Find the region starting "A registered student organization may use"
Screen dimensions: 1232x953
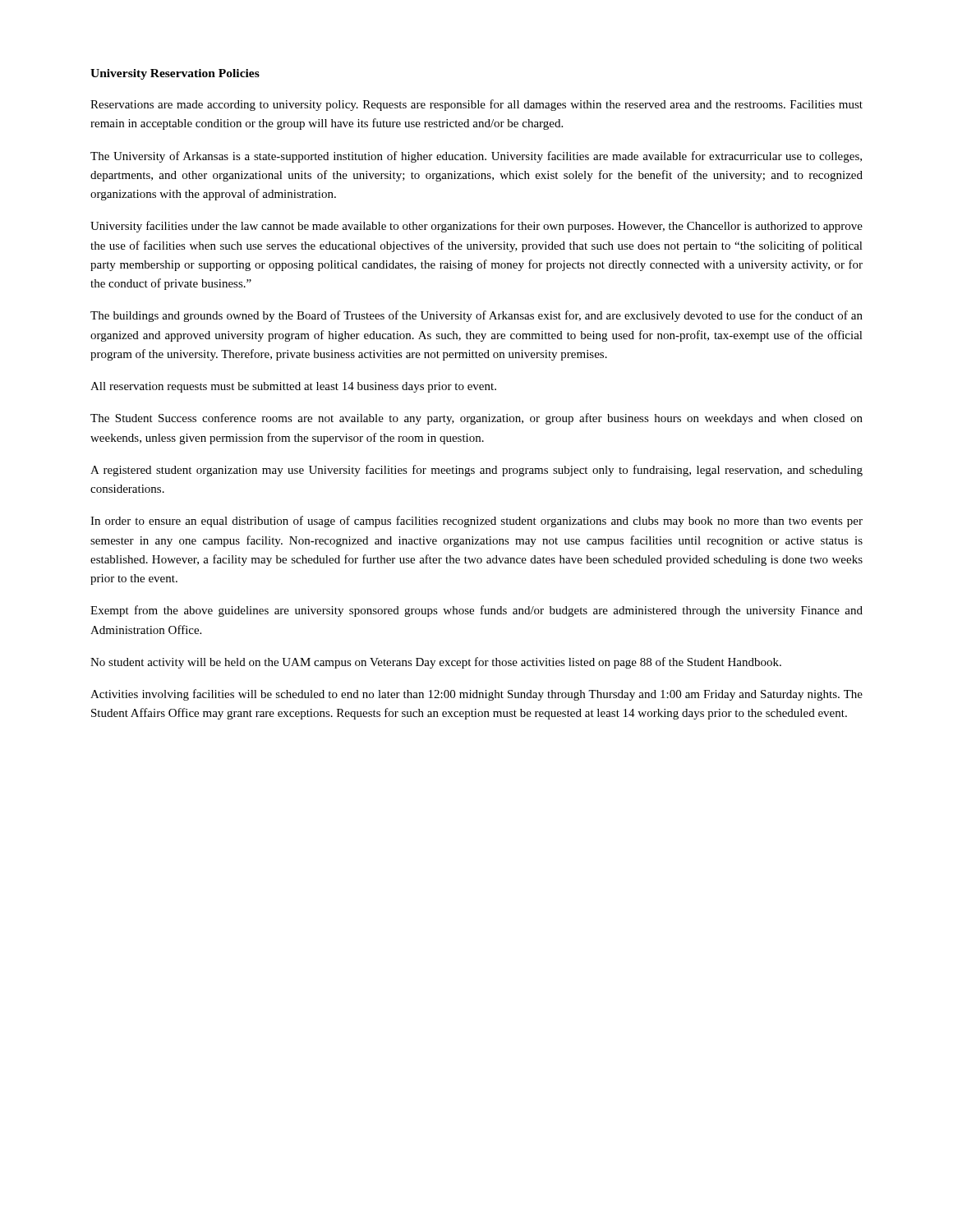point(476,479)
